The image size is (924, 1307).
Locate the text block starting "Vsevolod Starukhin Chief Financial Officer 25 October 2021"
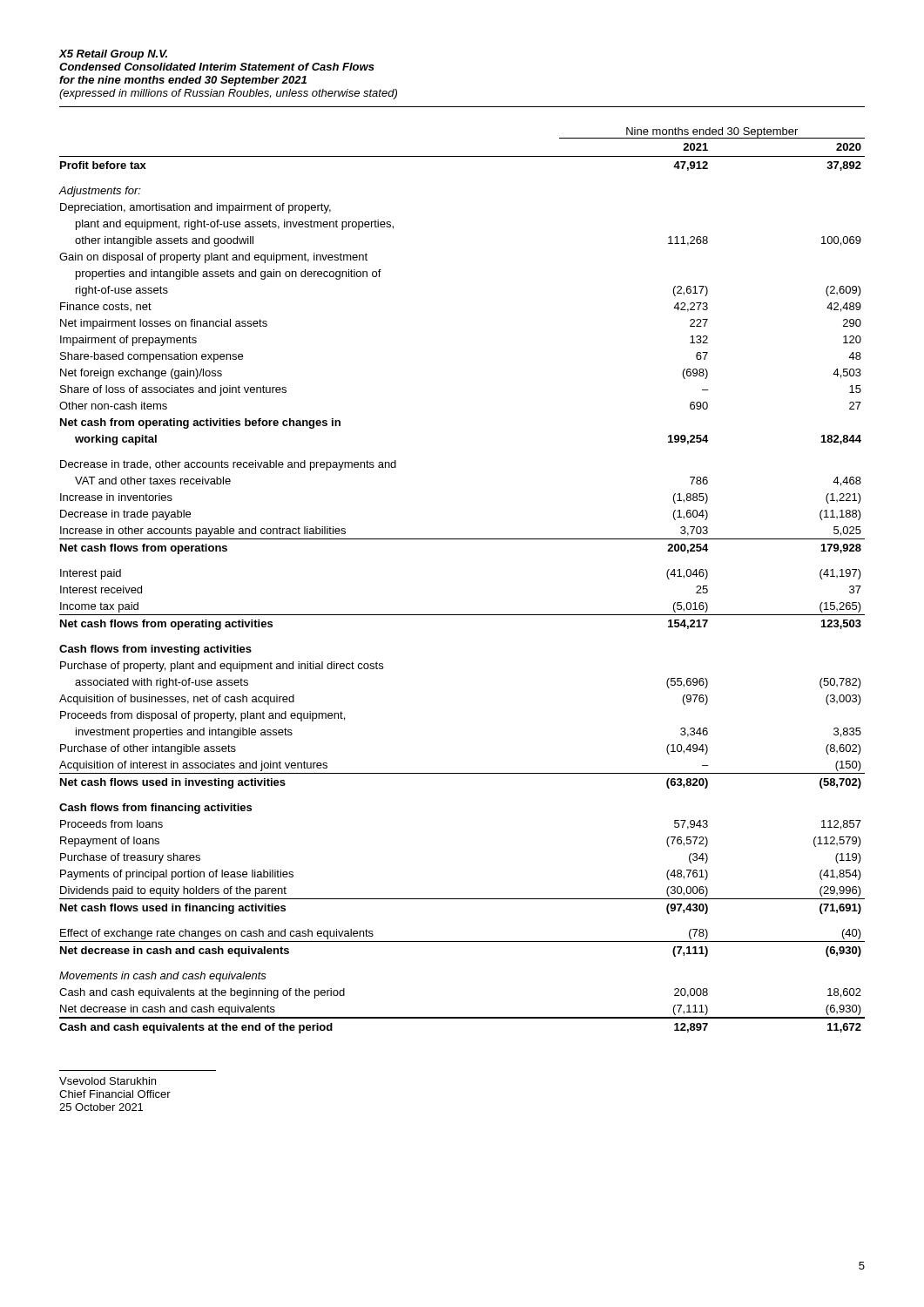coord(108,1081)
